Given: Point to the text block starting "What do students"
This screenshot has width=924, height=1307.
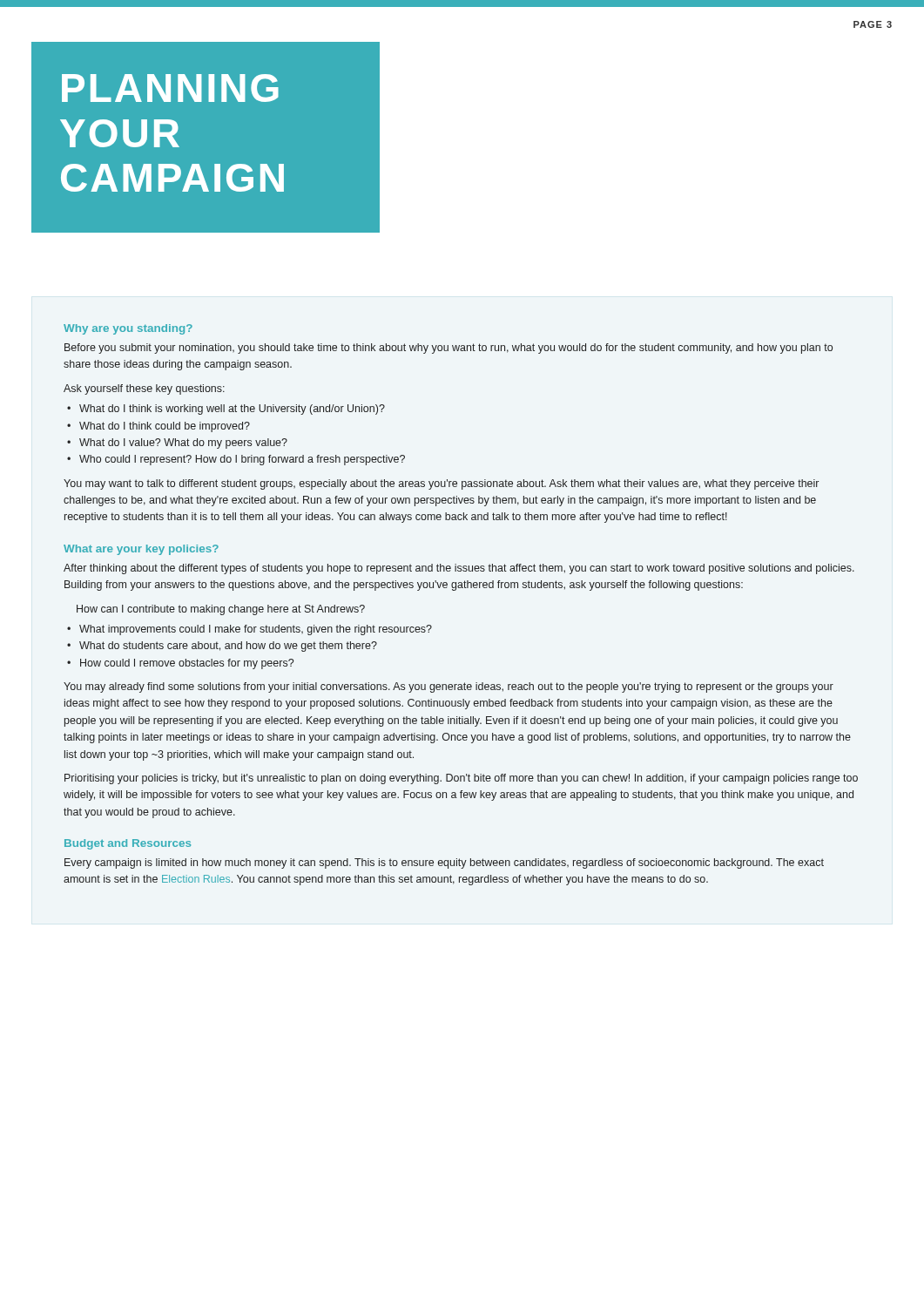Looking at the screenshot, I should (x=228, y=646).
